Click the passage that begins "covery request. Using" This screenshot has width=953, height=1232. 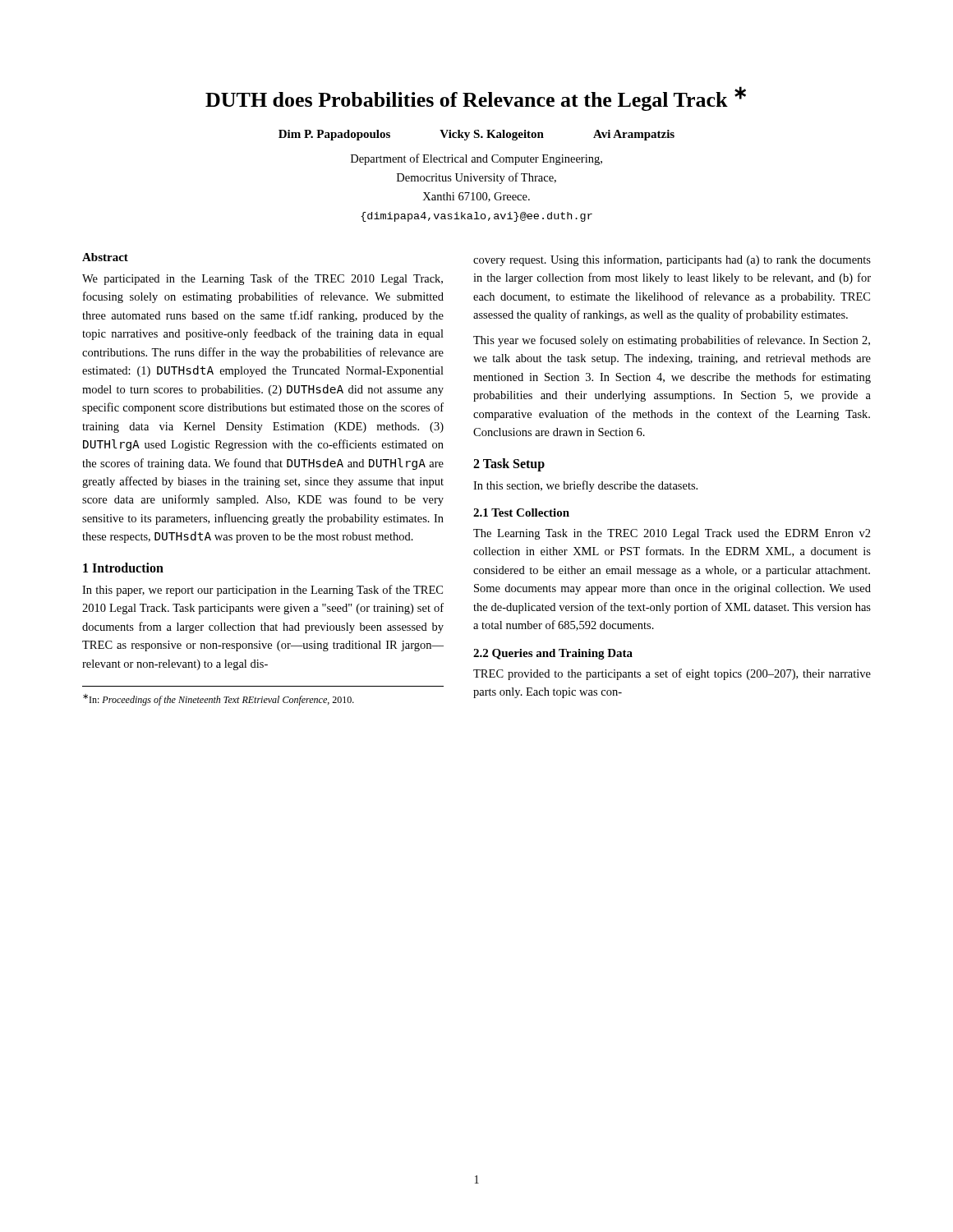pyautogui.click(x=672, y=346)
